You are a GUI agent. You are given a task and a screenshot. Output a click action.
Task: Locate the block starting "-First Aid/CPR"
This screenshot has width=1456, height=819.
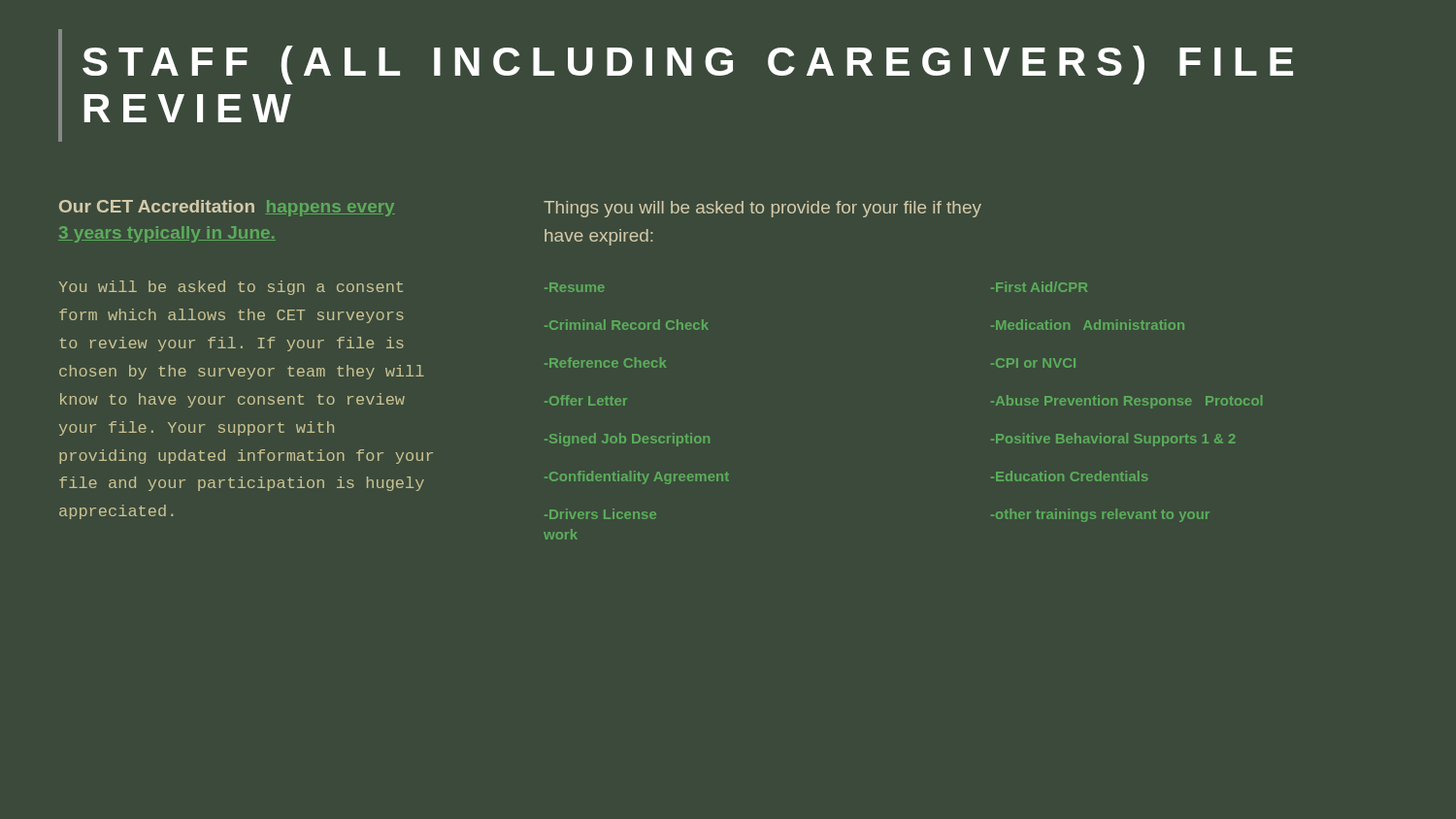[x=1039, y=287]
